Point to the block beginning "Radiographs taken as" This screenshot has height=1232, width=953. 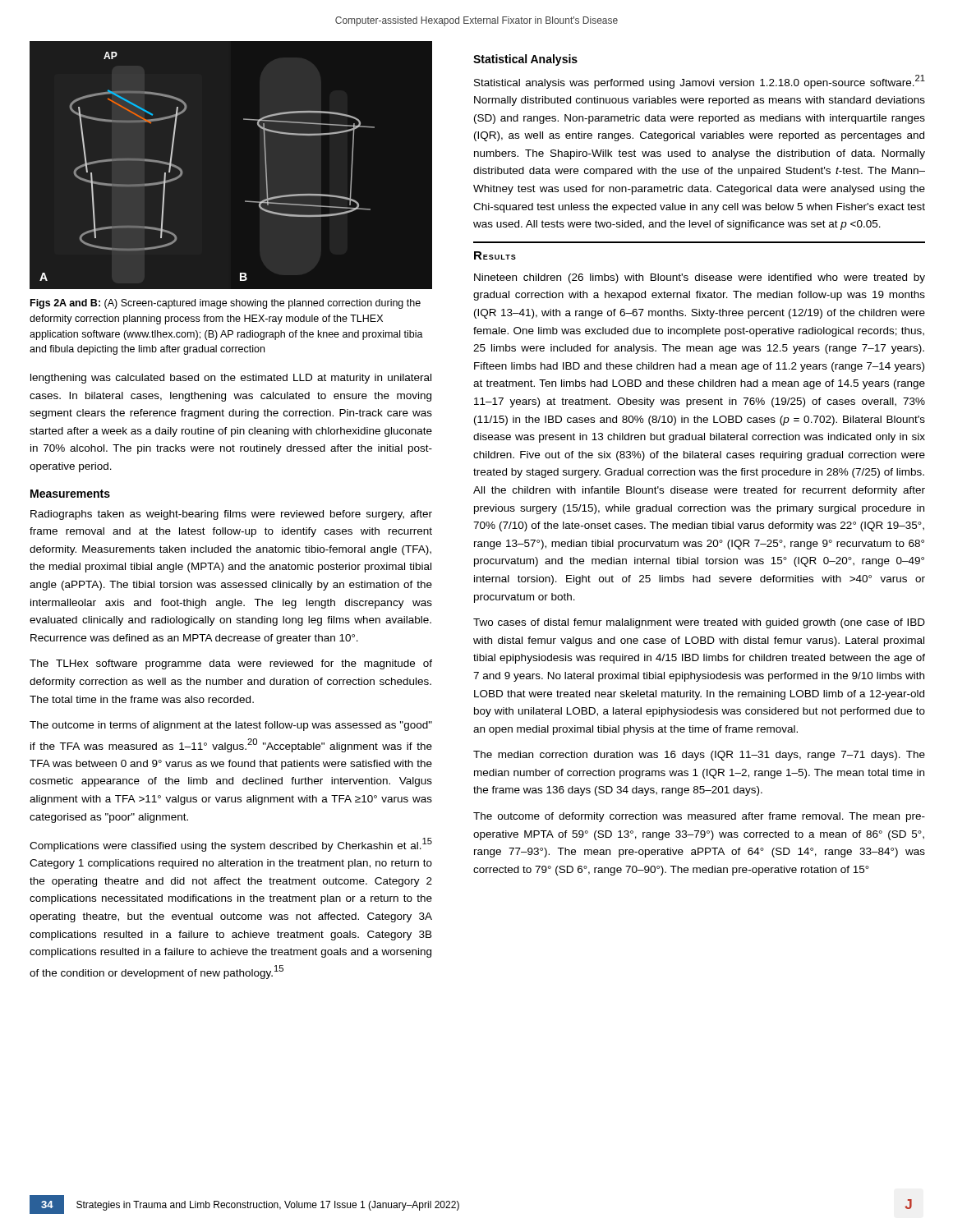231,575
